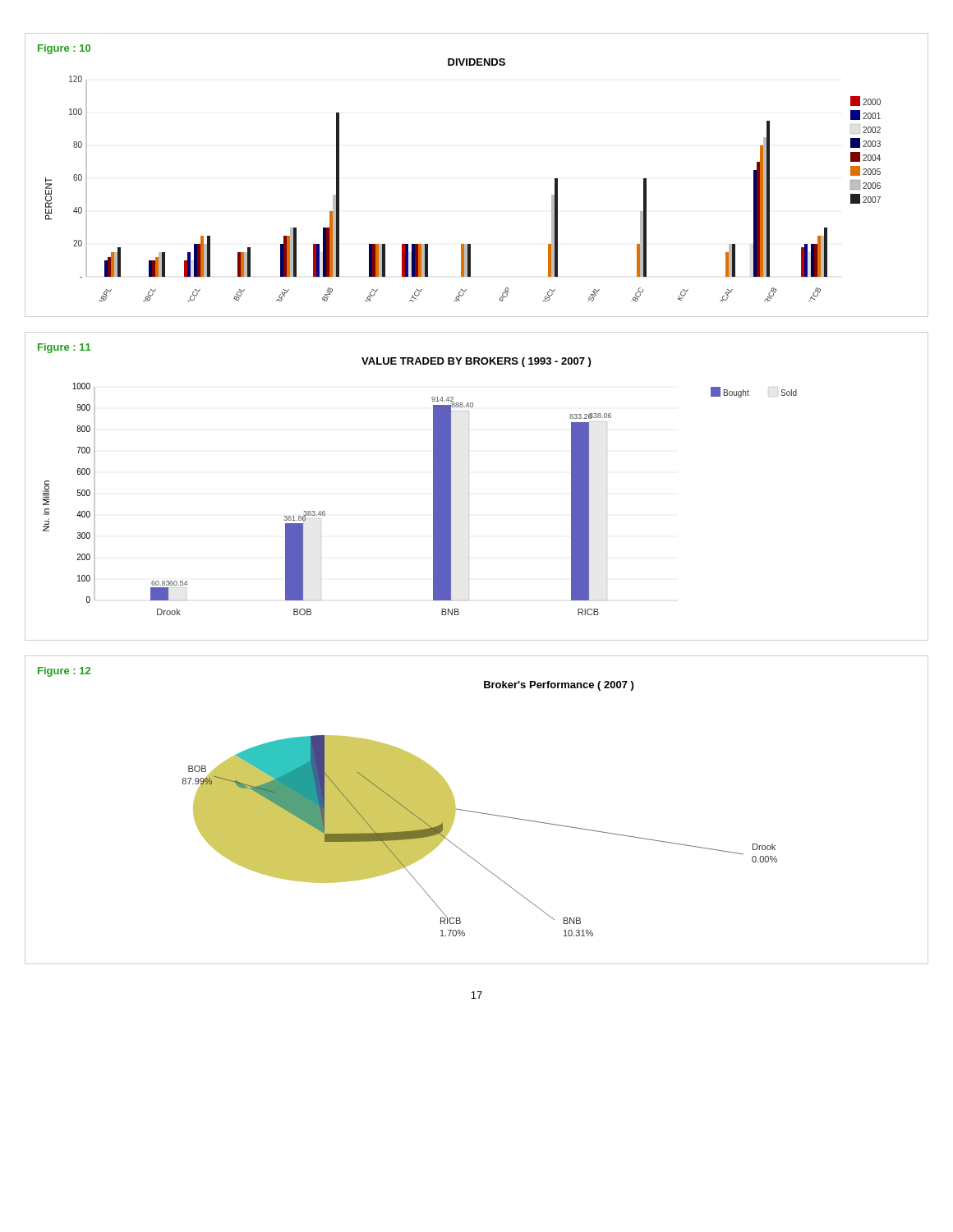Locate the pie chart
The image size is (953, 1232).
point(476,810)
